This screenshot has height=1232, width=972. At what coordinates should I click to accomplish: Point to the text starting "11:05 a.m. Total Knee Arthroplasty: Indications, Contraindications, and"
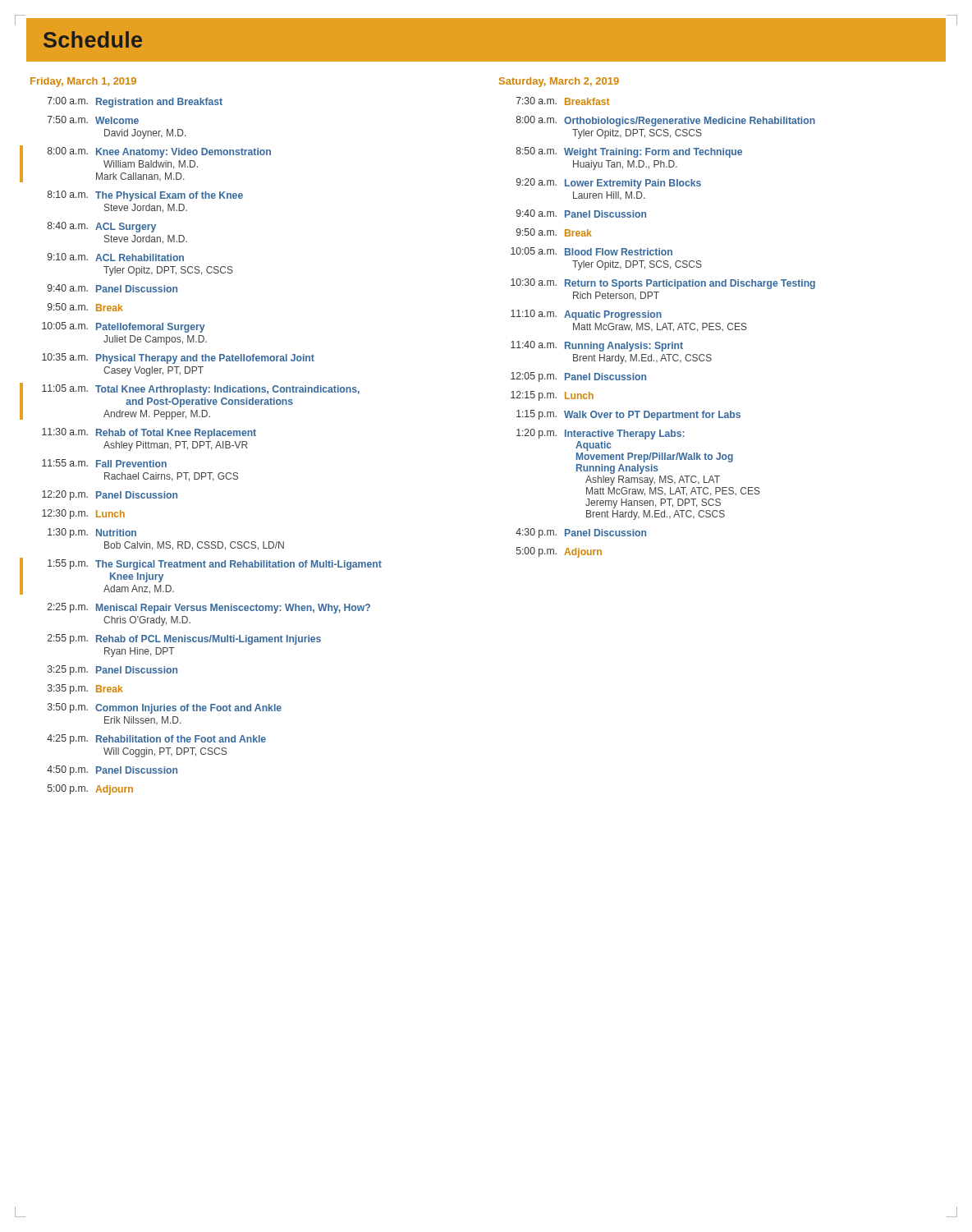(x=252, y=401)
